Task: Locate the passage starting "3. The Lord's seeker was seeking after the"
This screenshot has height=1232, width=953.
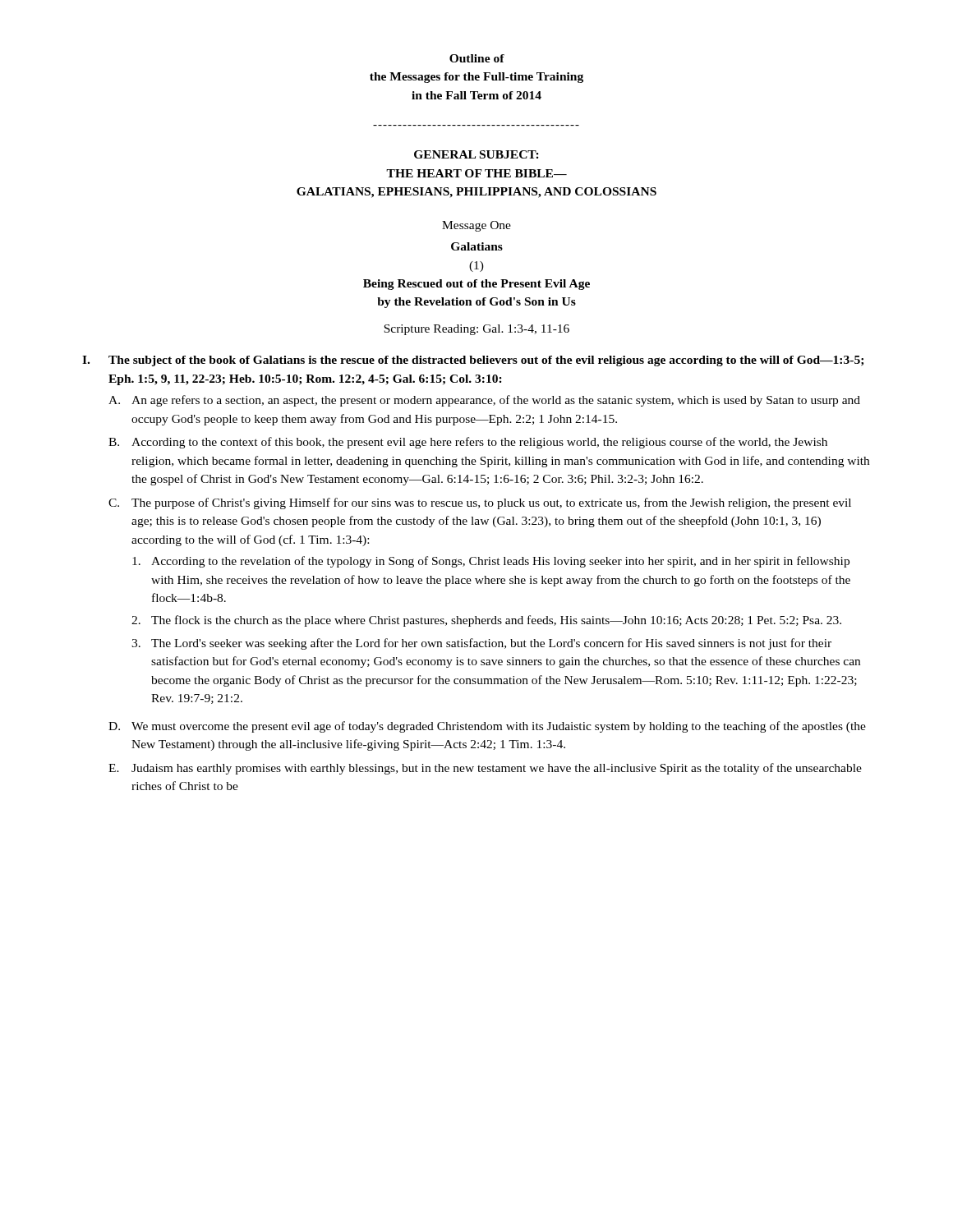Action: tap(501, 671)
